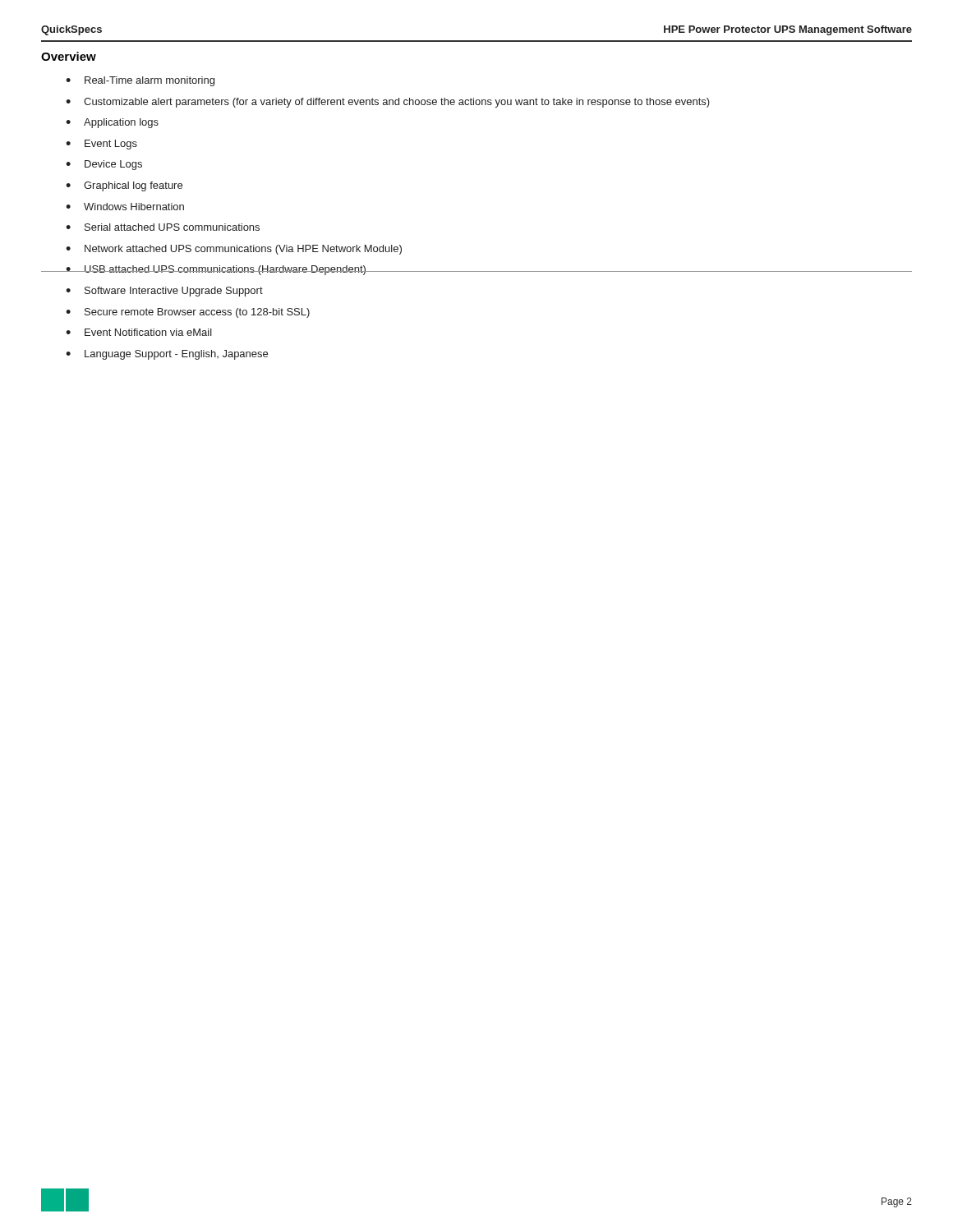Find "• Secure remote Browser access (to 128-bit SSL)" on this page
953x1232 pixels.
point(188,313)
